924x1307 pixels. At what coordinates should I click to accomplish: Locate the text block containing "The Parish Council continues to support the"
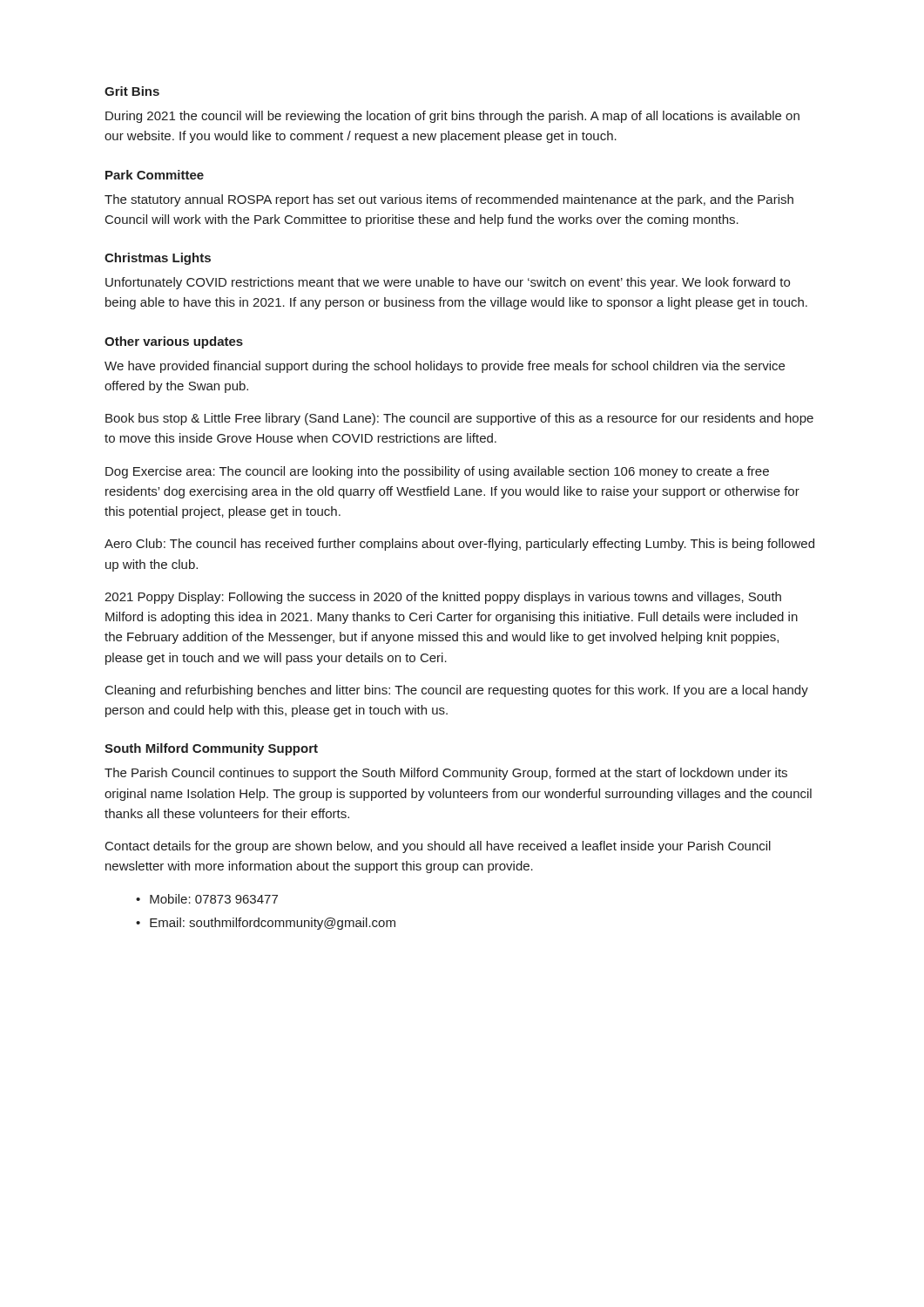(x=458, y=793)
